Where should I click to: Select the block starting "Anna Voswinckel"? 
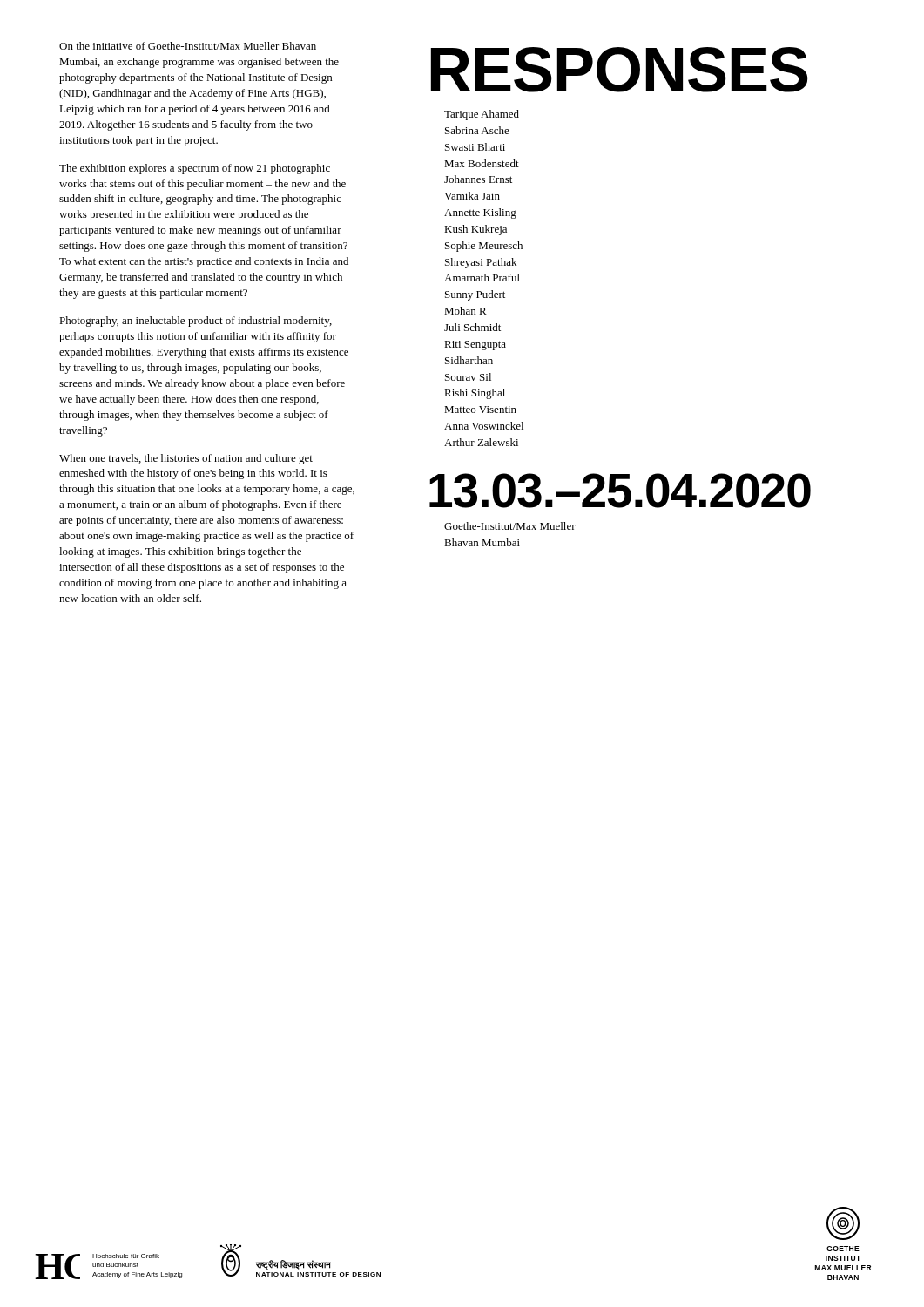point(484,426)
